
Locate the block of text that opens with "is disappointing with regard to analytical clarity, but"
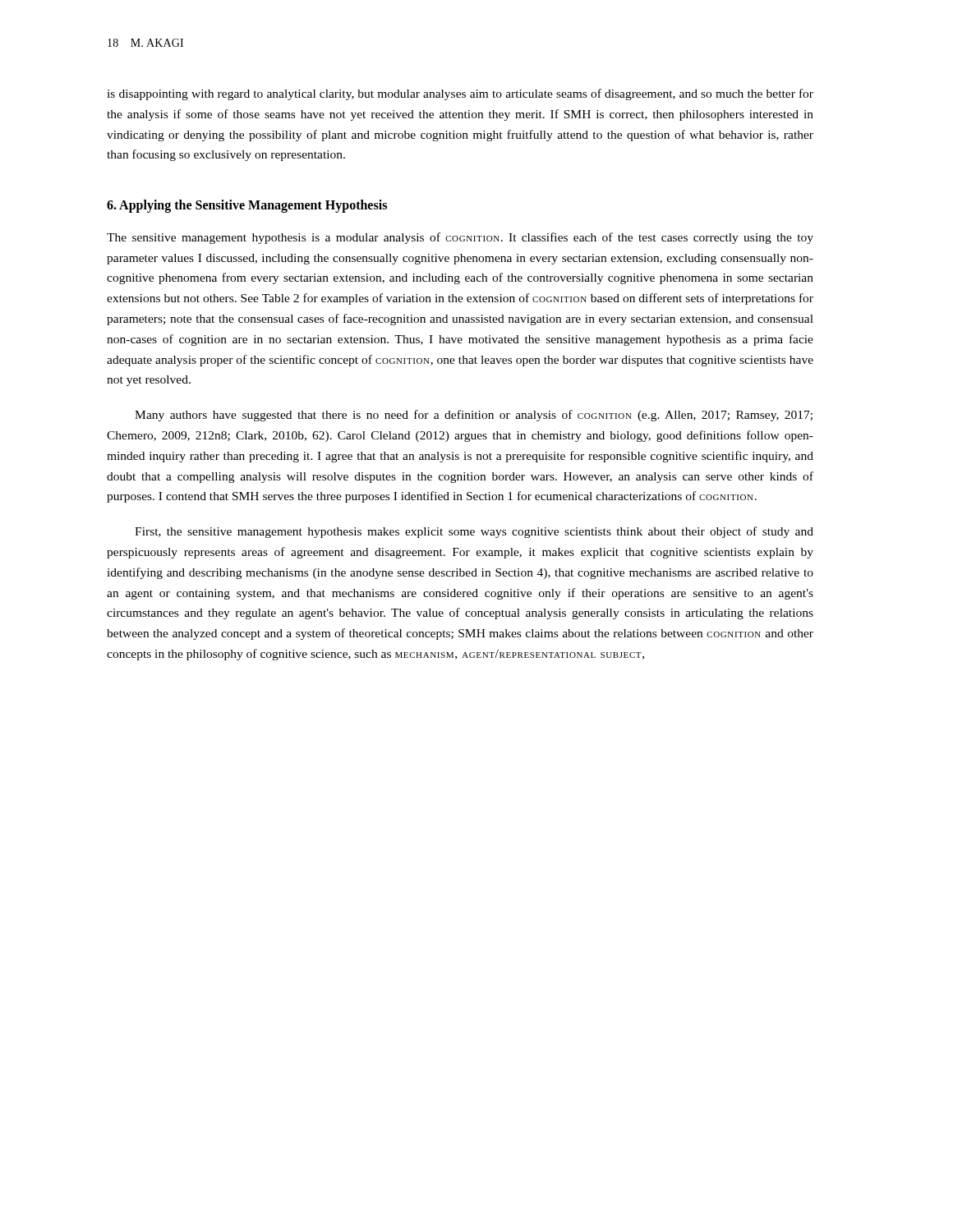tap(460, 124)
